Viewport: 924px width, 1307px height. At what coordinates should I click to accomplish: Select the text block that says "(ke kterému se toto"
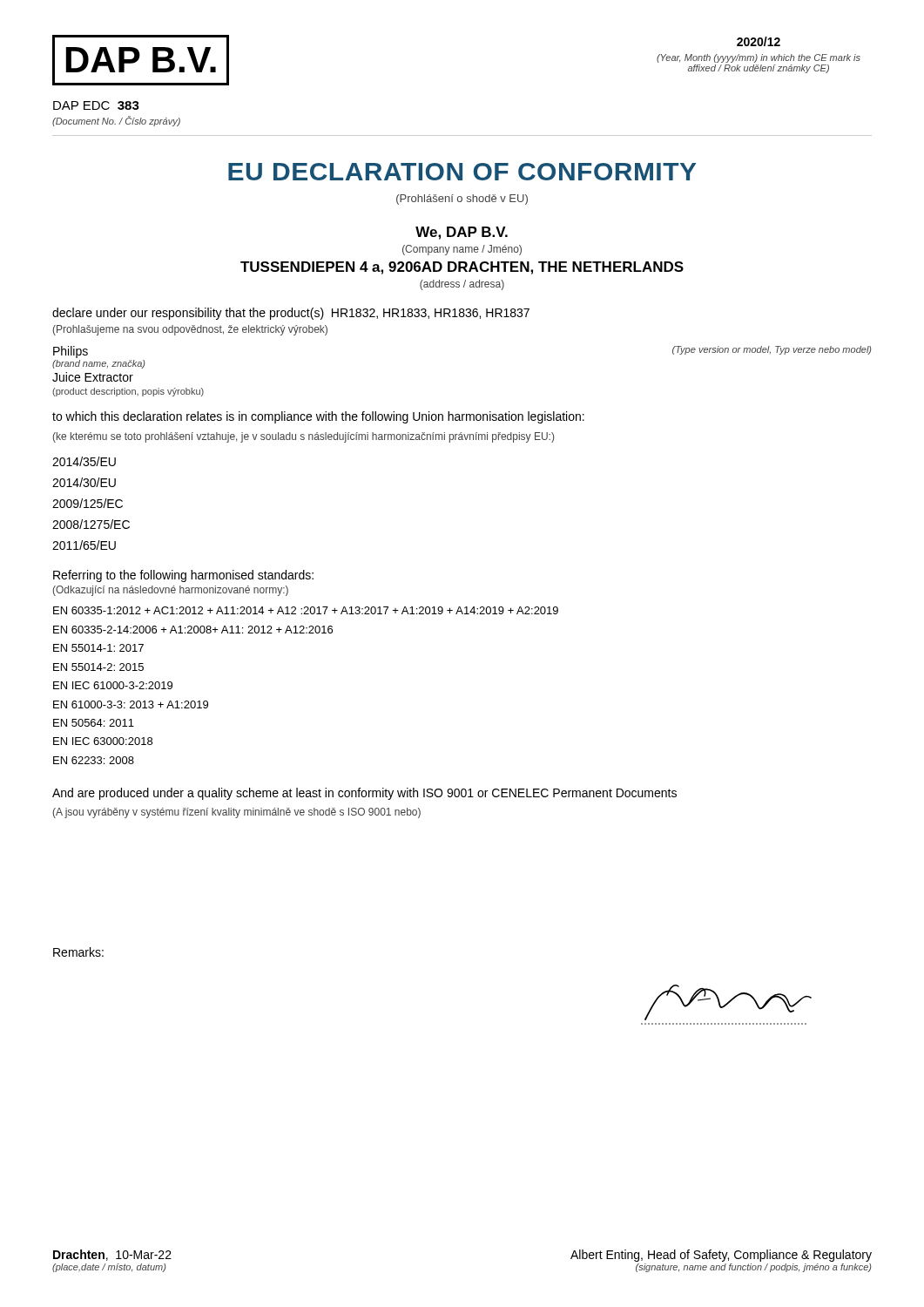pos(303,436)
